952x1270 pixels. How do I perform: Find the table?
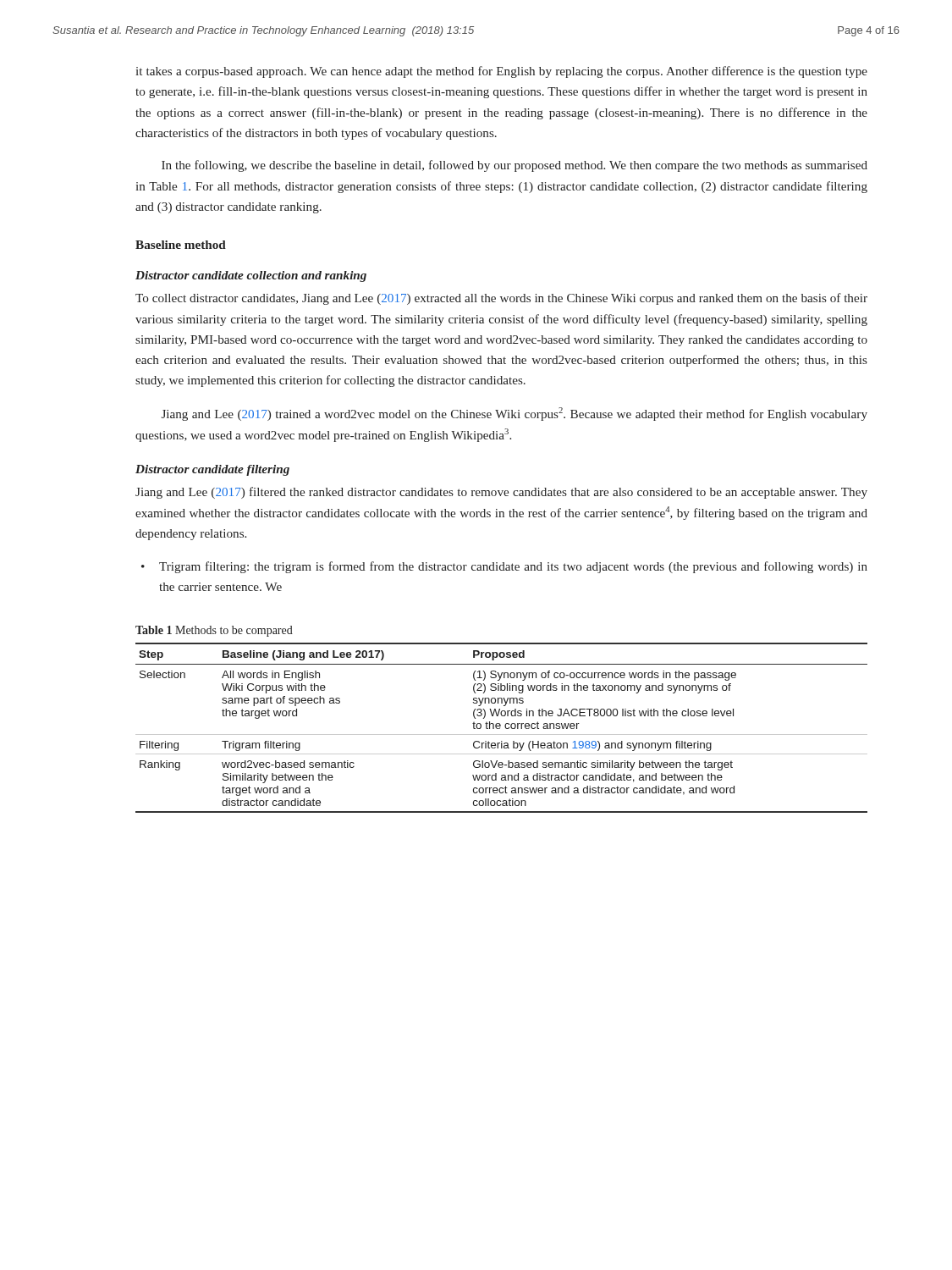tap(501, 728)
